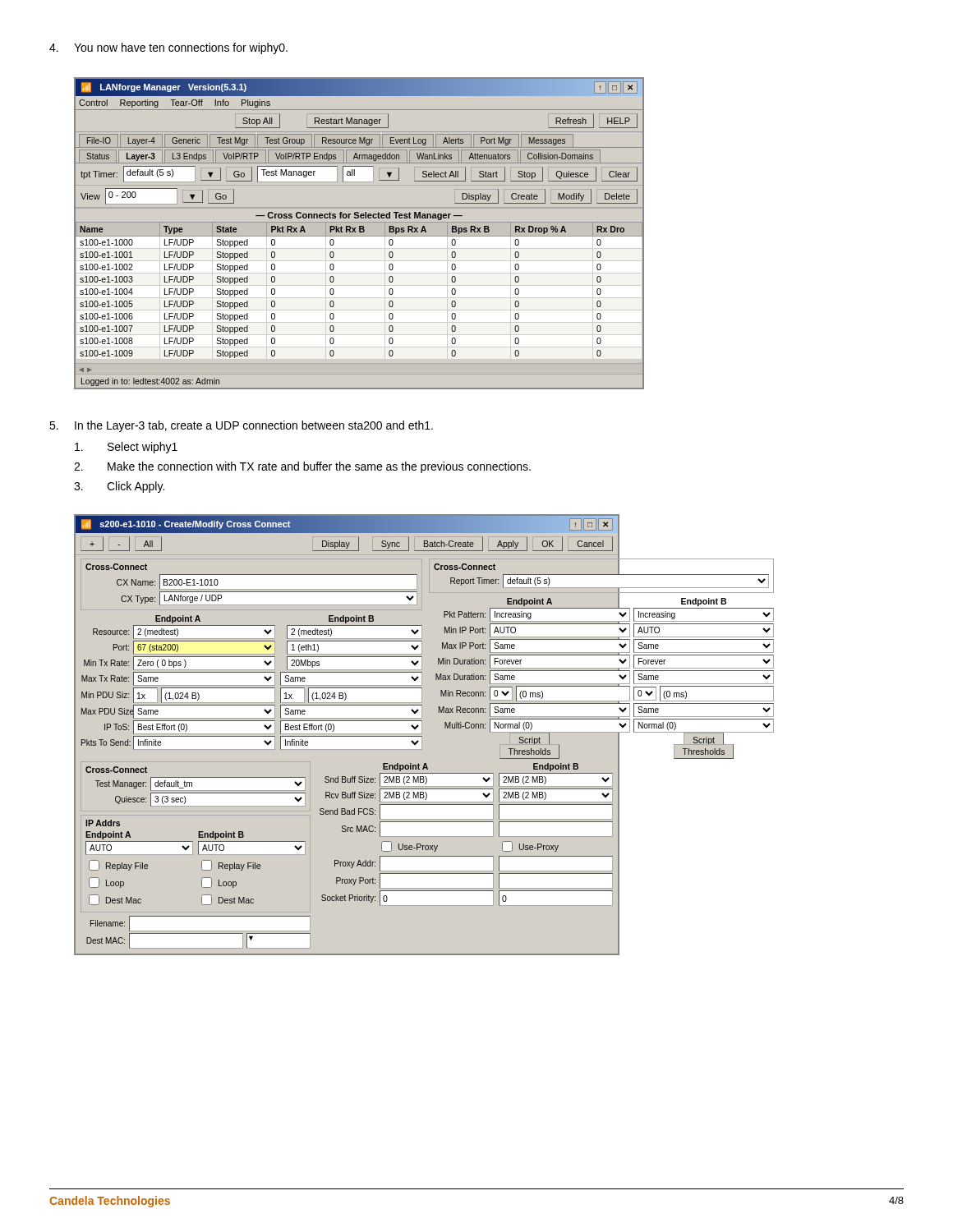953x1232 pixels.
Task: Click on the list item with the text "3. Click Apply."
Action: [x=120, y=486]
